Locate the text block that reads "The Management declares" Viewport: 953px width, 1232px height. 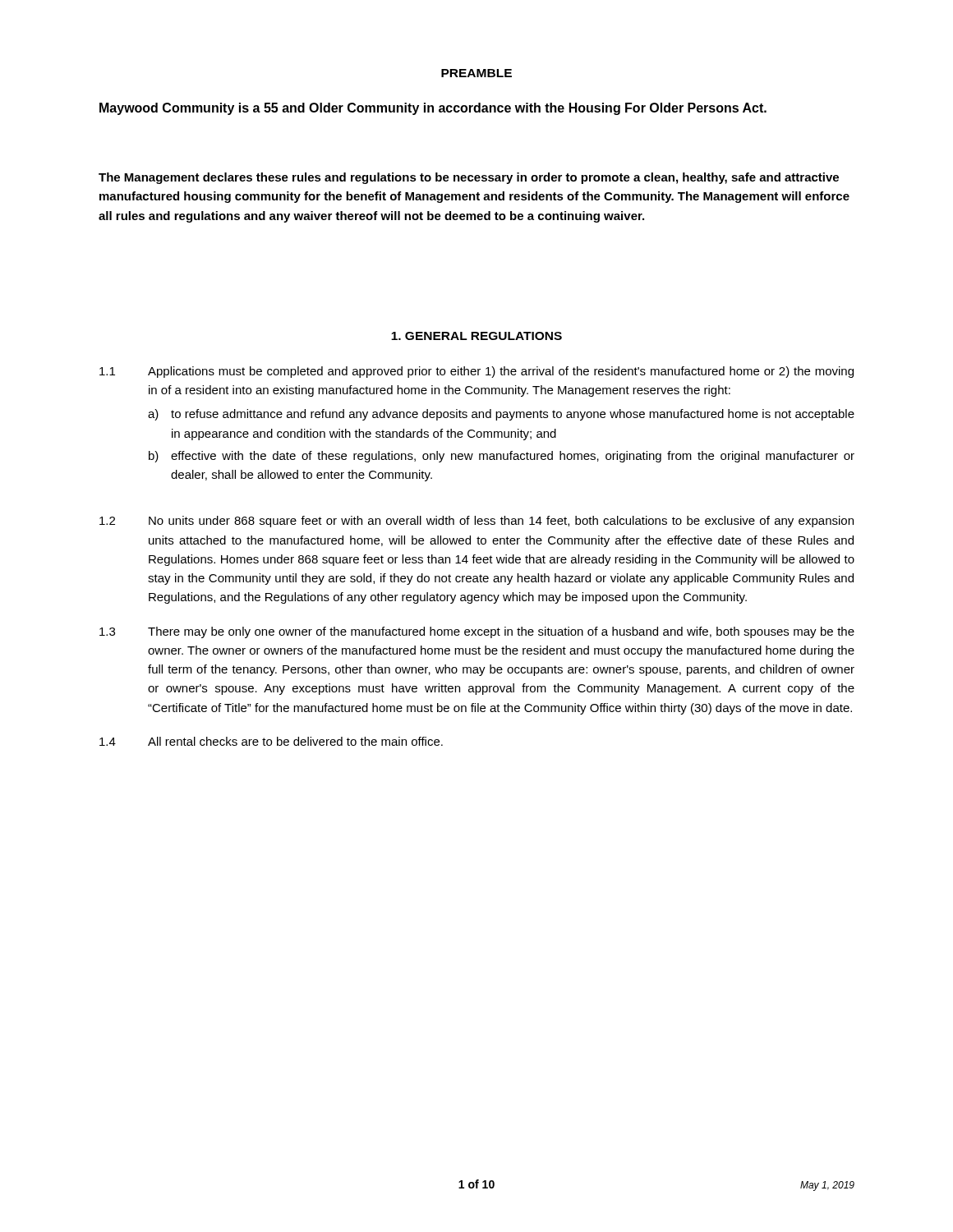click(474, 196)
